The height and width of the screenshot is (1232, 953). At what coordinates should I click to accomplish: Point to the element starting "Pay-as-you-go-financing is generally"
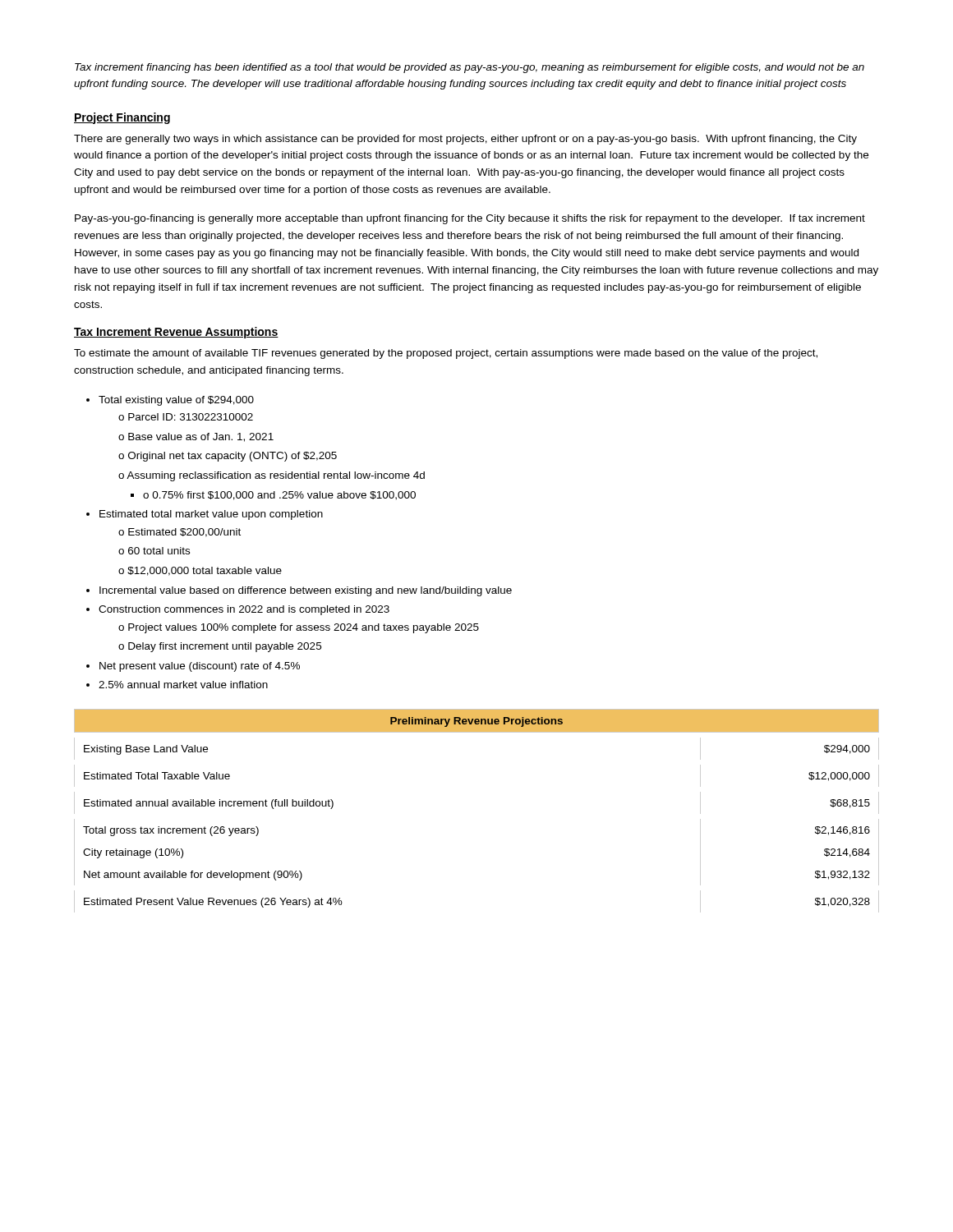pyautogui.click(x=476, y=261)
